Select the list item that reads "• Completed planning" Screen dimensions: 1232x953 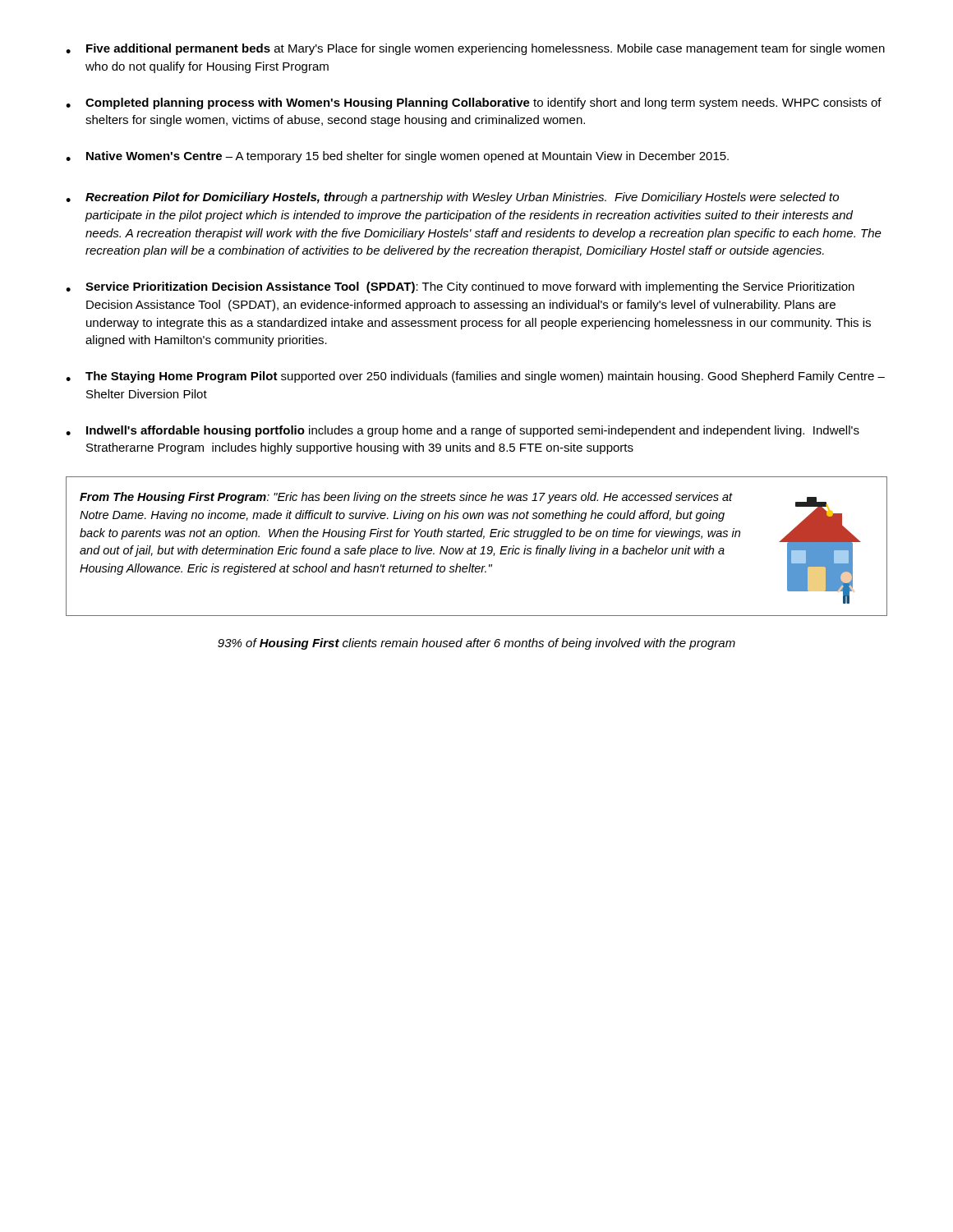476,111
